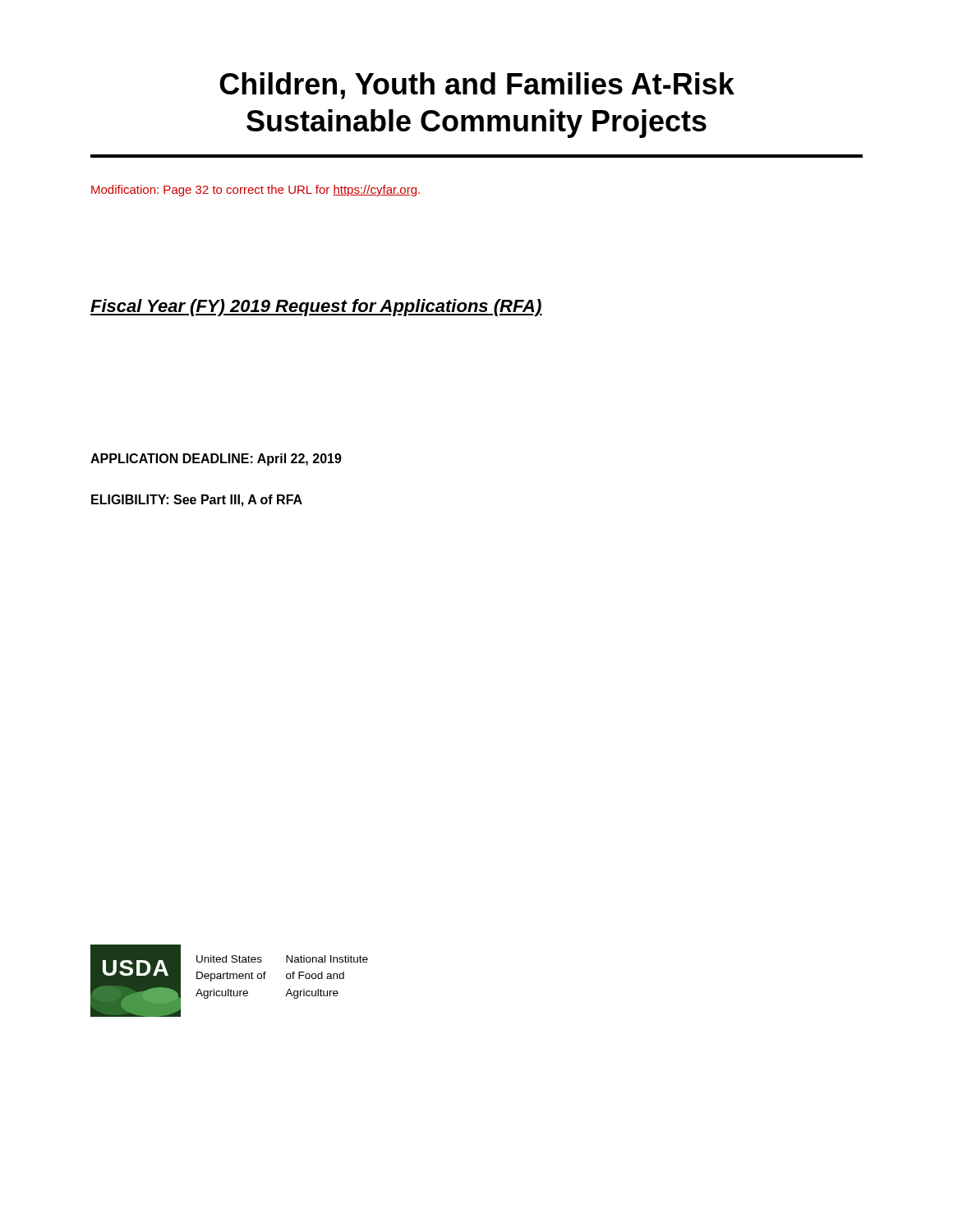This screenshot has height=1232, width=953.
Task: Click a section header
Action: [476, 307]
